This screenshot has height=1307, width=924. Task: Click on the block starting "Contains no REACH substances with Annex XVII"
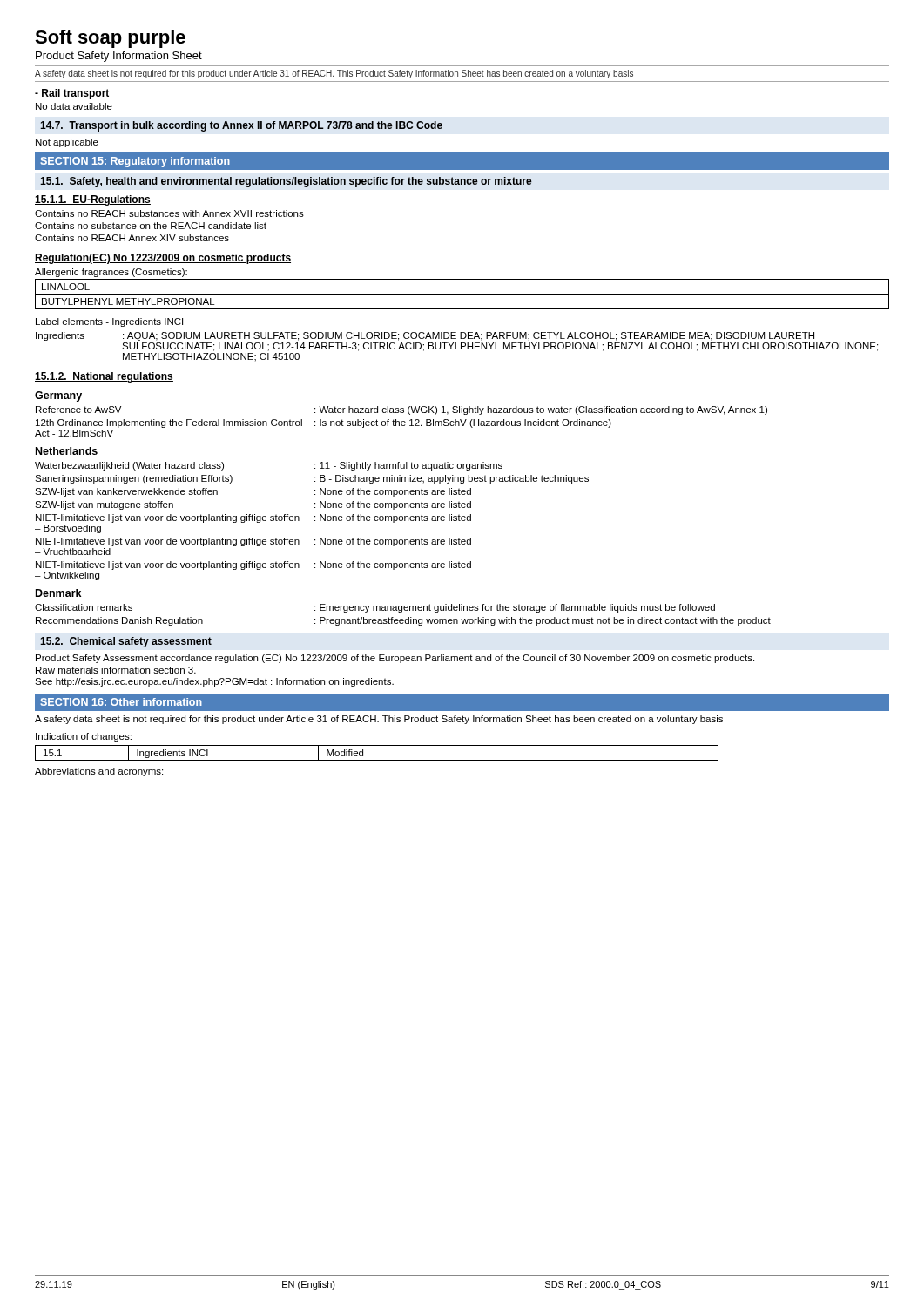coord(169,214)
